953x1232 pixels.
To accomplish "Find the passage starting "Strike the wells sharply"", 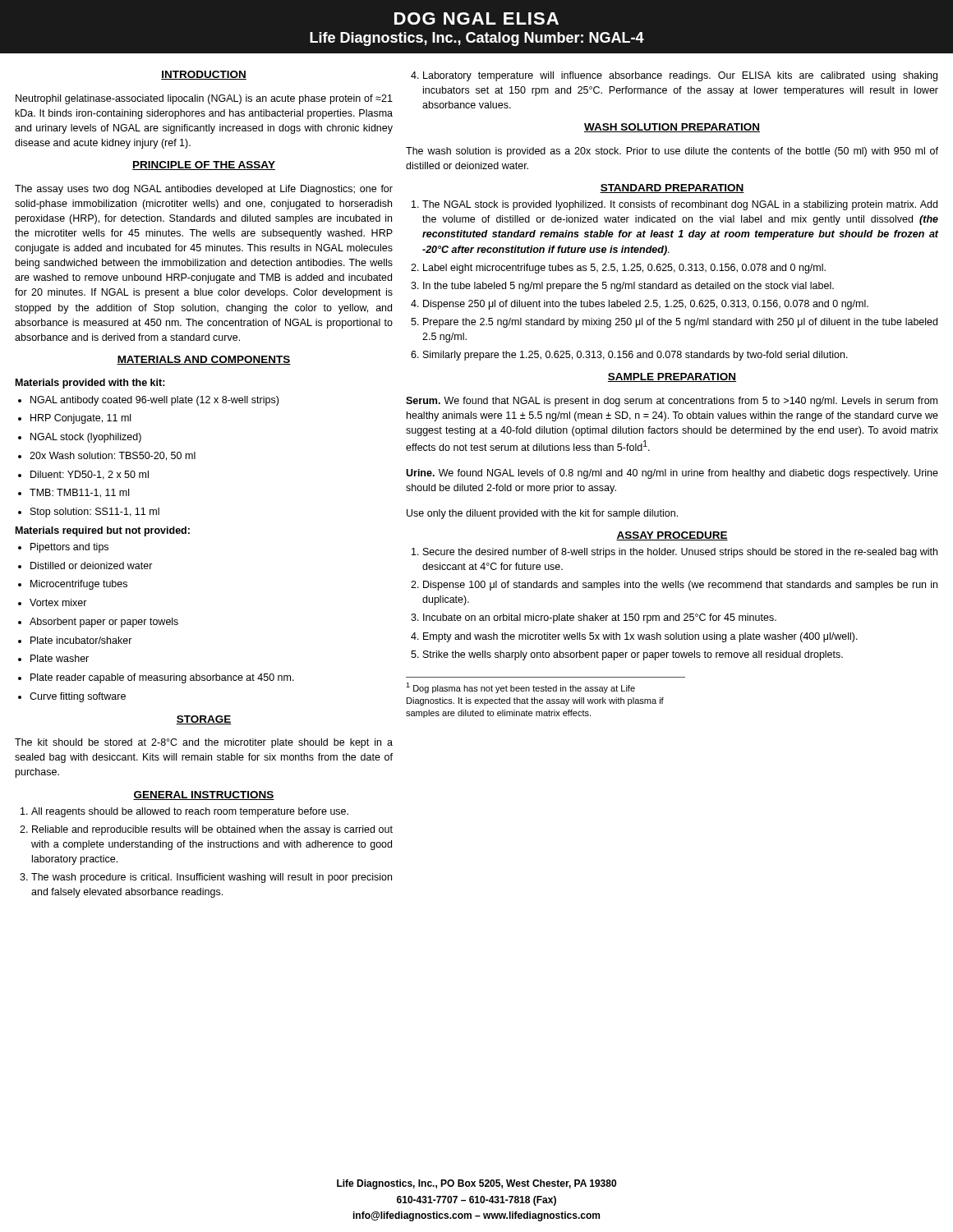I will click(x=672, y=654).
